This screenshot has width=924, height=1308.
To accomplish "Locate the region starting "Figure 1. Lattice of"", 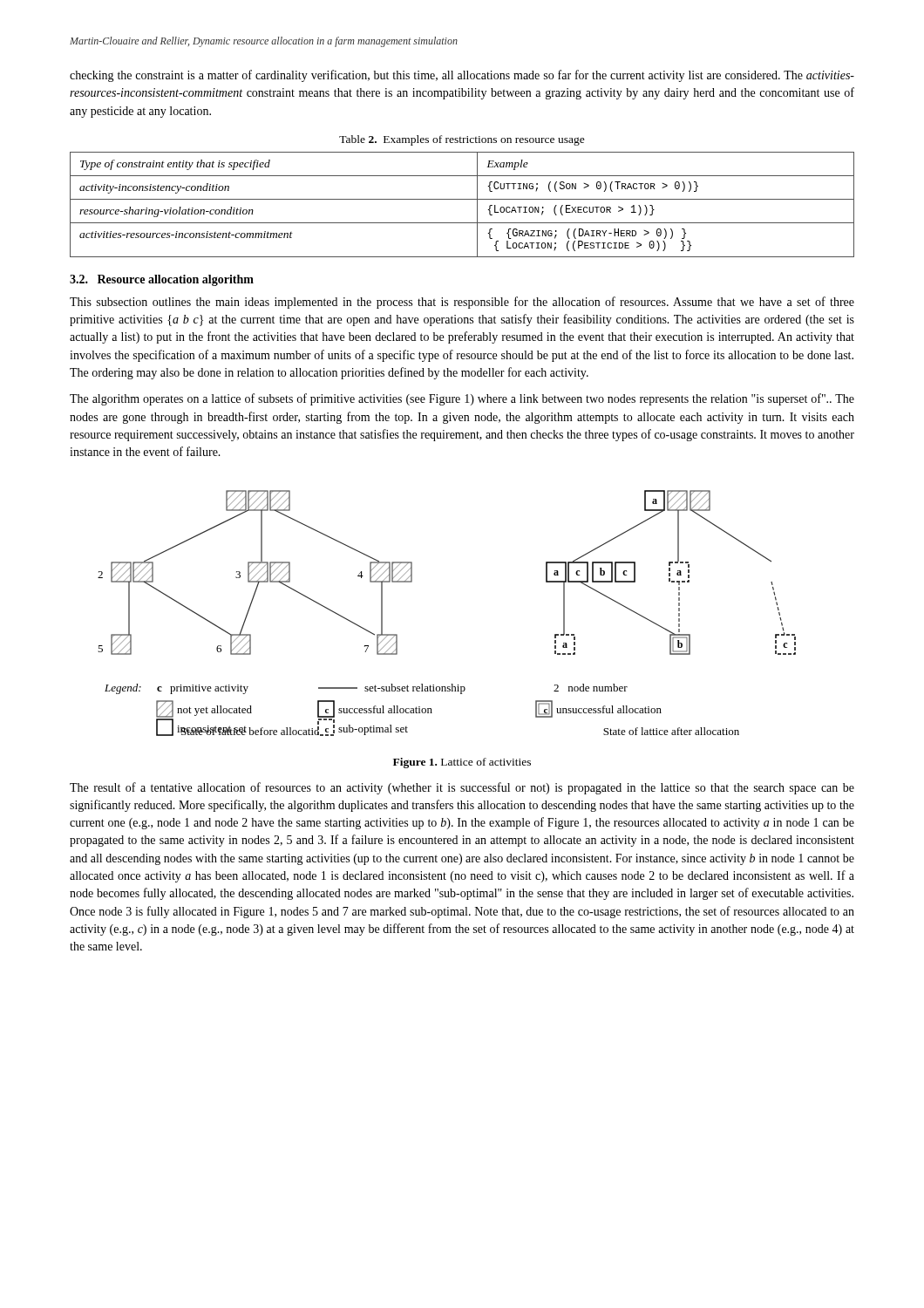I will [462, 761].
